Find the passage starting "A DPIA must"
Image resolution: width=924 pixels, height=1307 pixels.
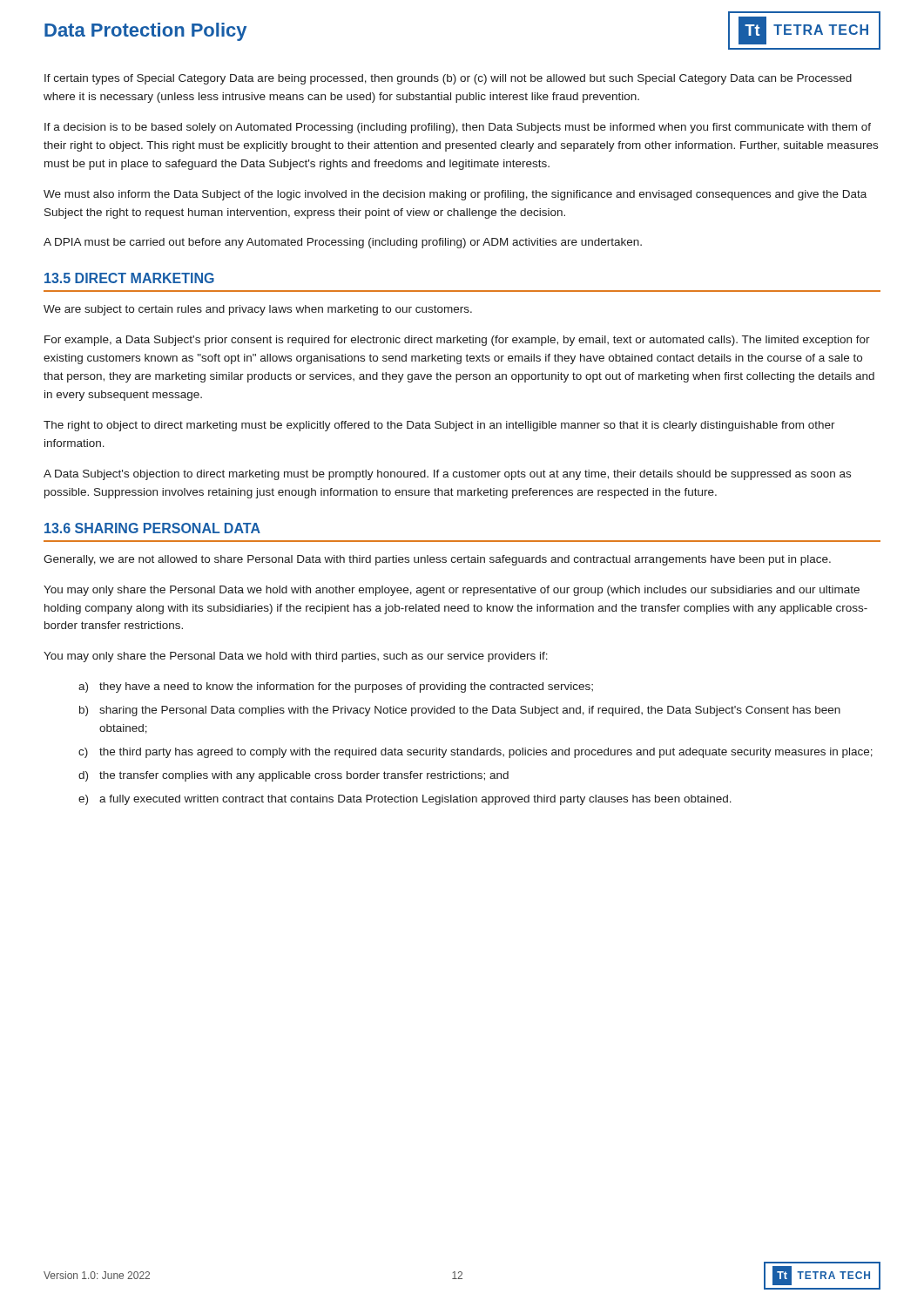[x=343, y=242]
